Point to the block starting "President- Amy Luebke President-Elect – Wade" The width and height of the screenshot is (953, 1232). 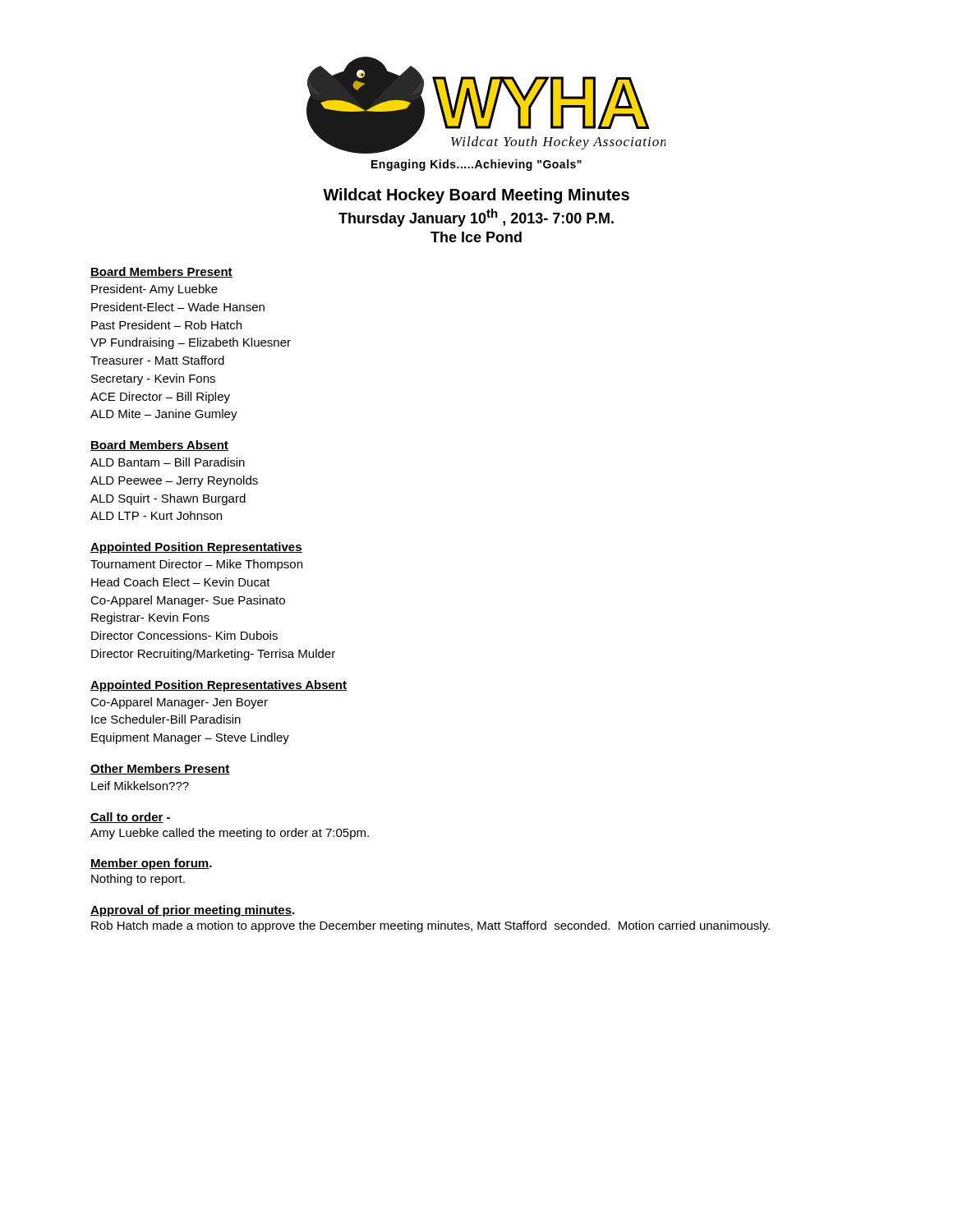[x=191, y=351]
